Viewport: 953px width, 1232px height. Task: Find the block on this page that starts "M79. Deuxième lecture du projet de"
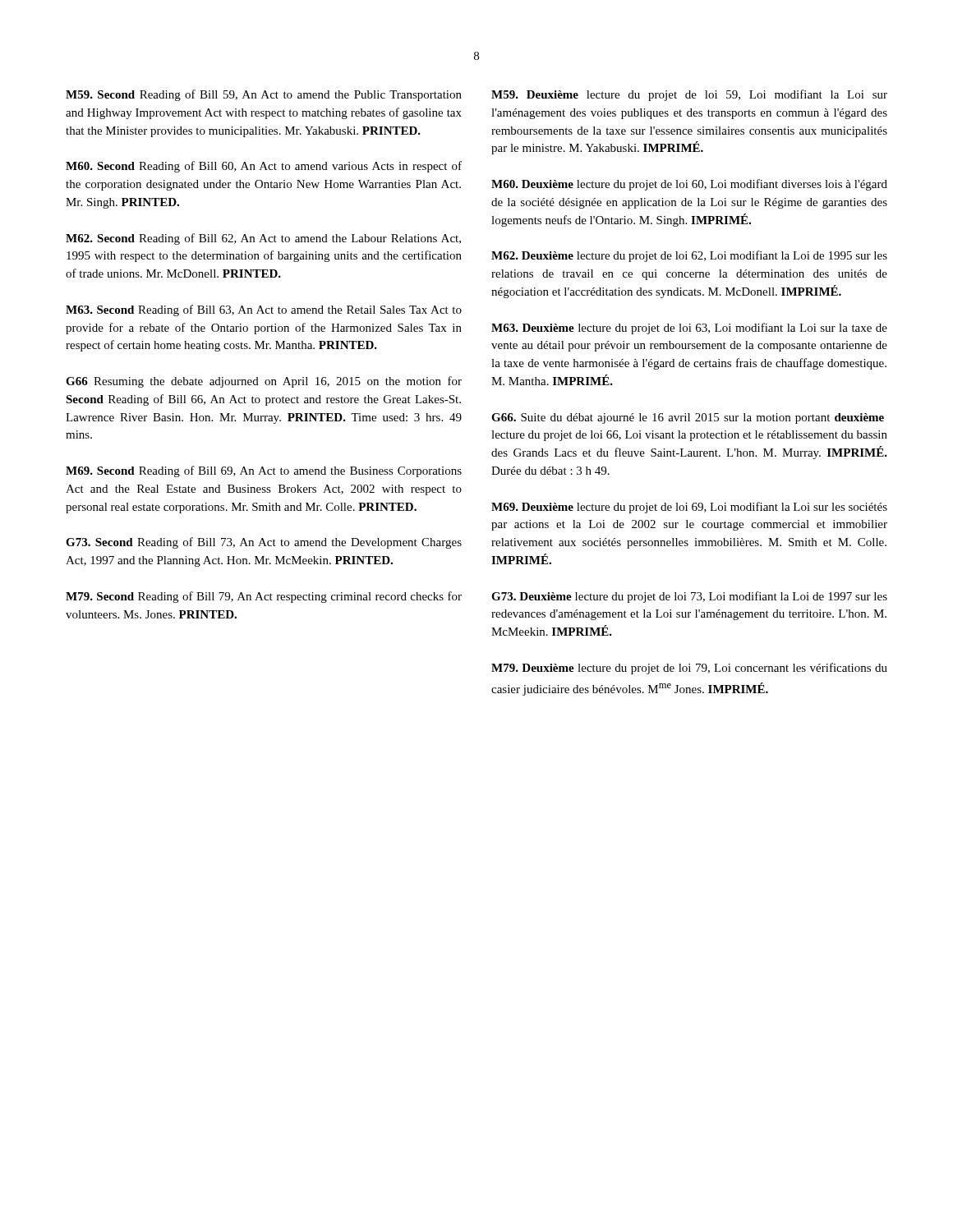(x=689, y=679)
